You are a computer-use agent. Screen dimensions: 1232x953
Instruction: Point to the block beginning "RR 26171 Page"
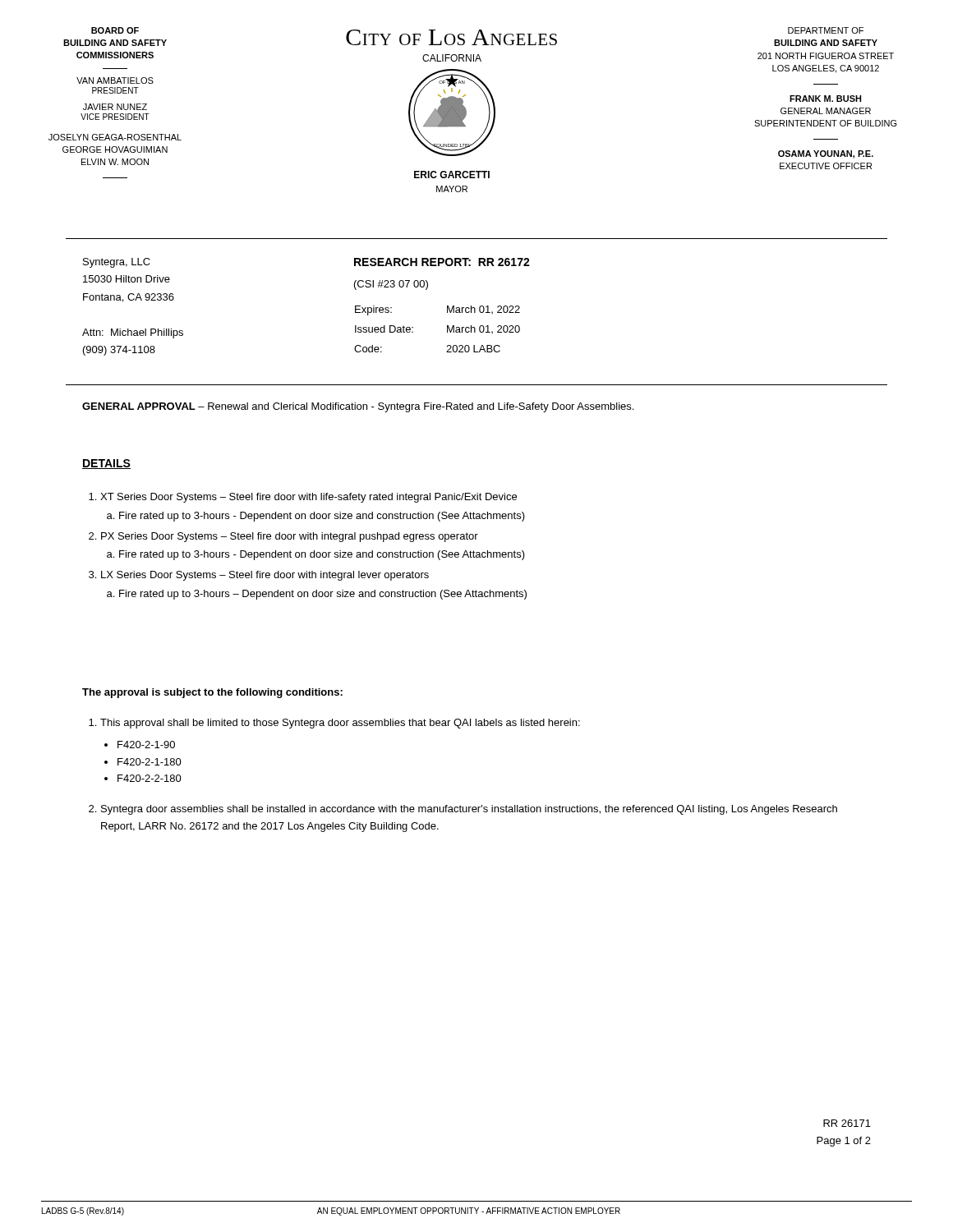click(x=844, y=1132)
